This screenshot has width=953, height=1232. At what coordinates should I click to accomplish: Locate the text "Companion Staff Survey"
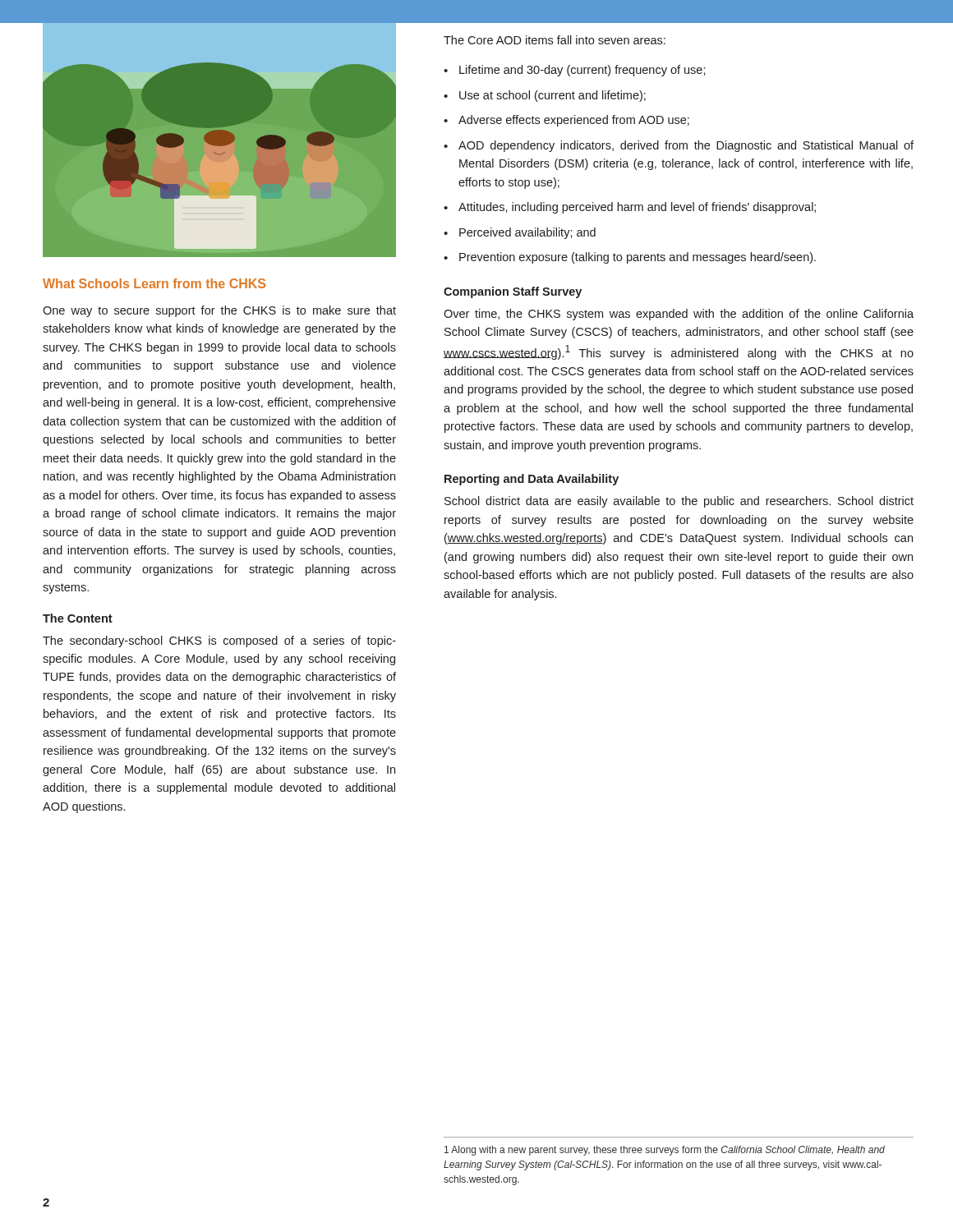point(513,291)
